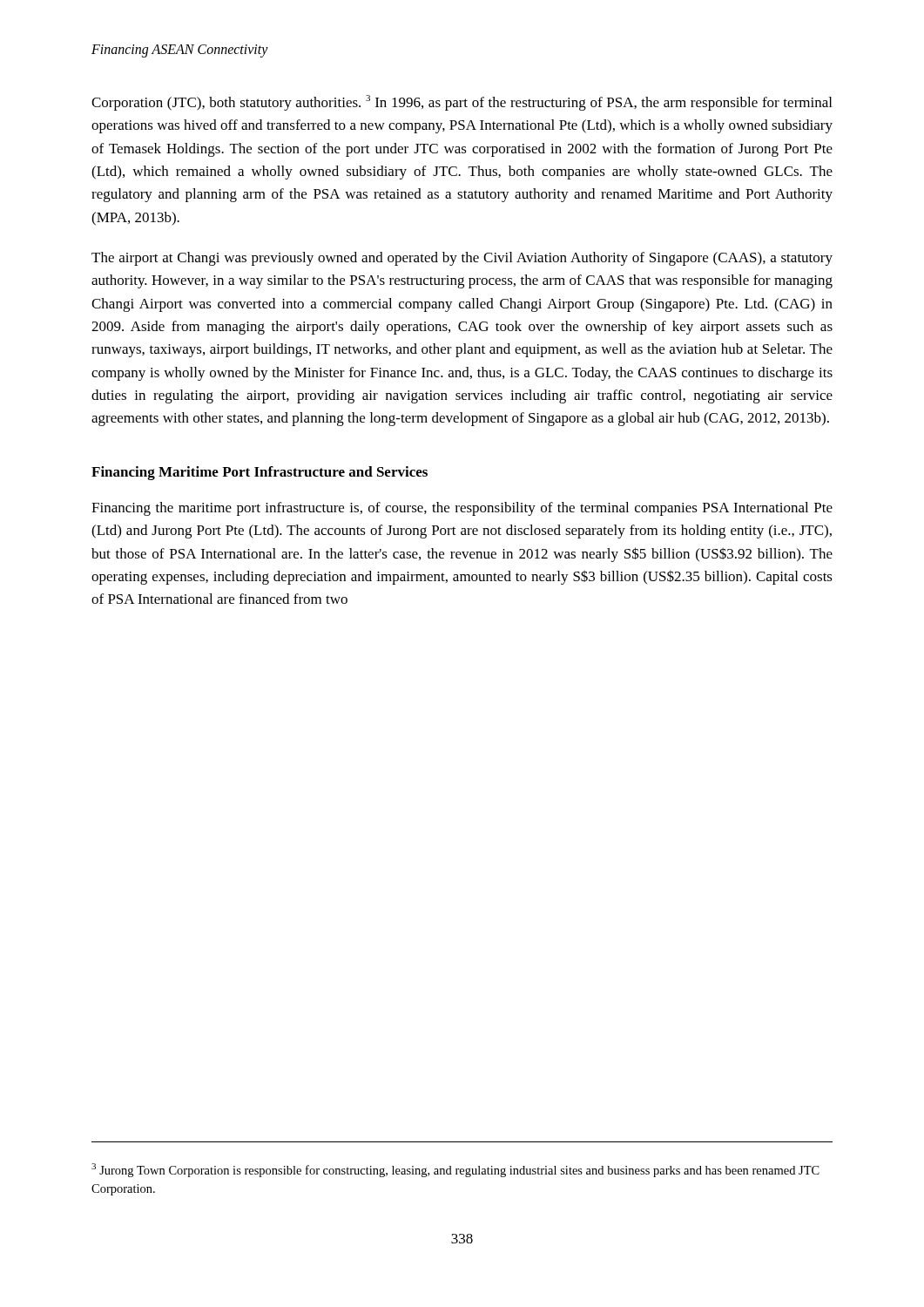
Task: Locate the block of text that opens with "Financing the maritime port infrastructure"
Action: click(462, 554)
